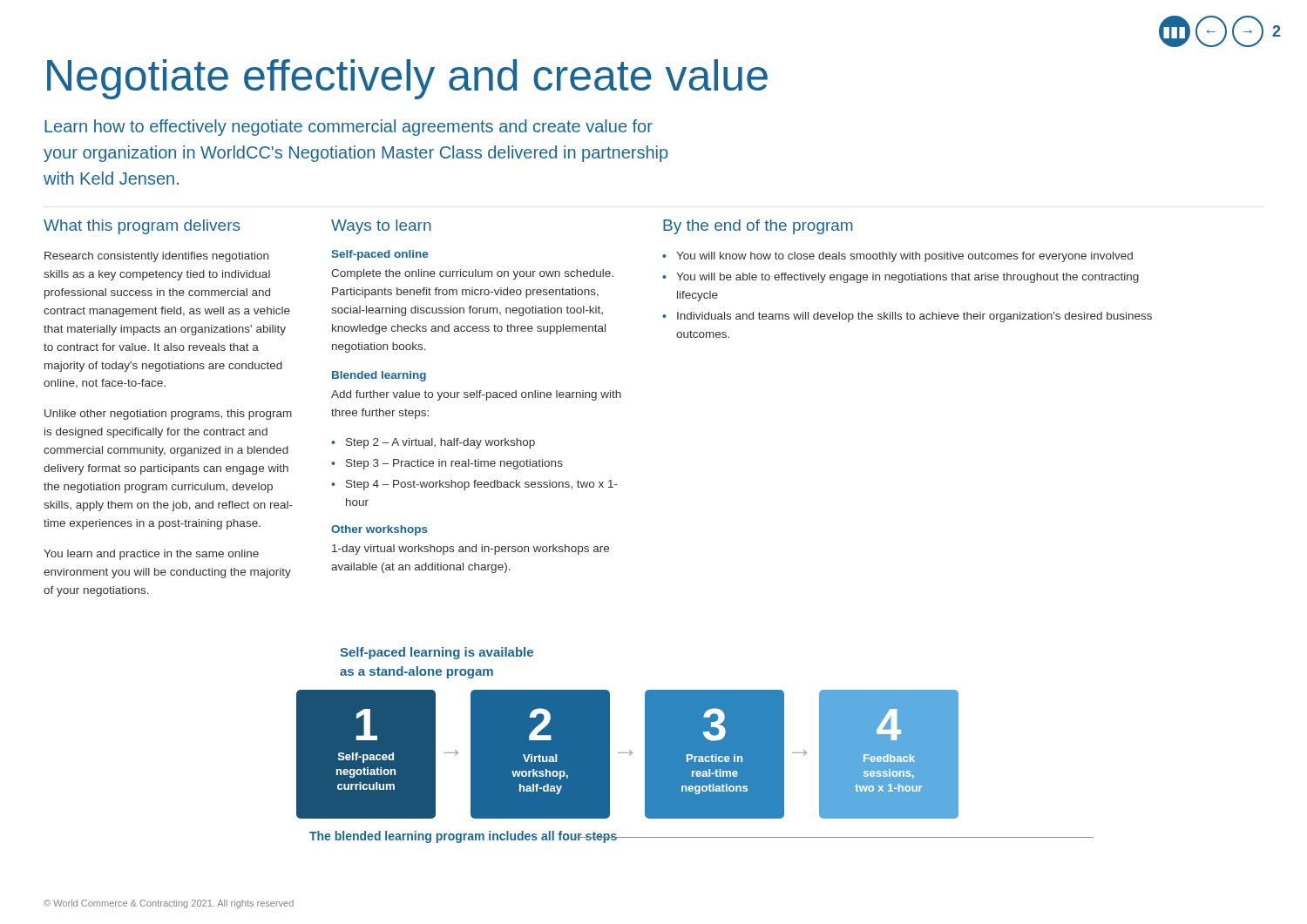This screenshot has height=924, width=1307.
Task: Locate the caption with the text "The blended learning program includes all"
Action: [463, 836]
